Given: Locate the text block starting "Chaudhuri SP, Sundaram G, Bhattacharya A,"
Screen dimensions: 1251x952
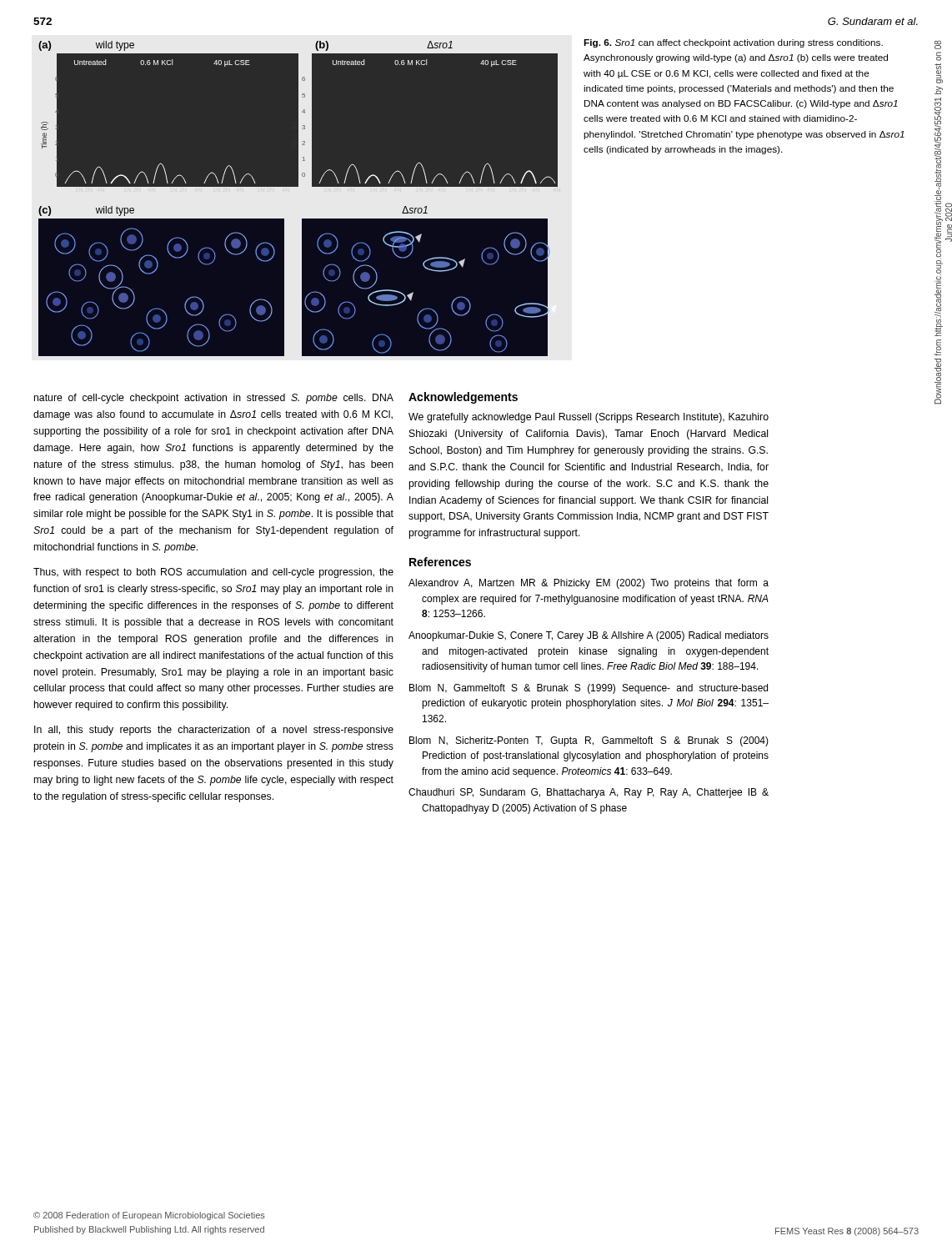Looking at the screenshot, I should pyautogui.click(x=589, y=800).
